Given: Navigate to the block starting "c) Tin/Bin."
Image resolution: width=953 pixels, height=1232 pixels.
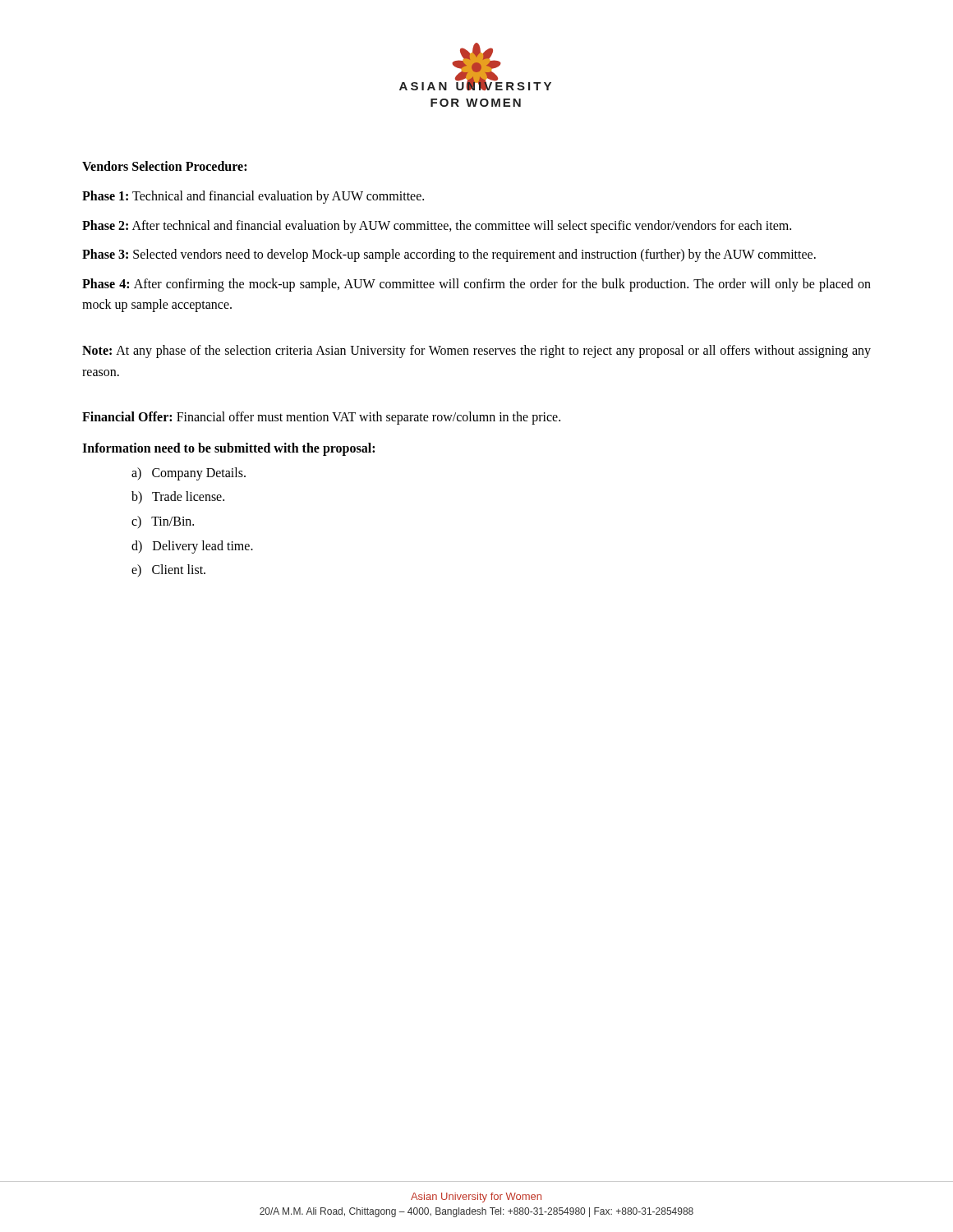Looking at the screenshot, I should 163,521.
